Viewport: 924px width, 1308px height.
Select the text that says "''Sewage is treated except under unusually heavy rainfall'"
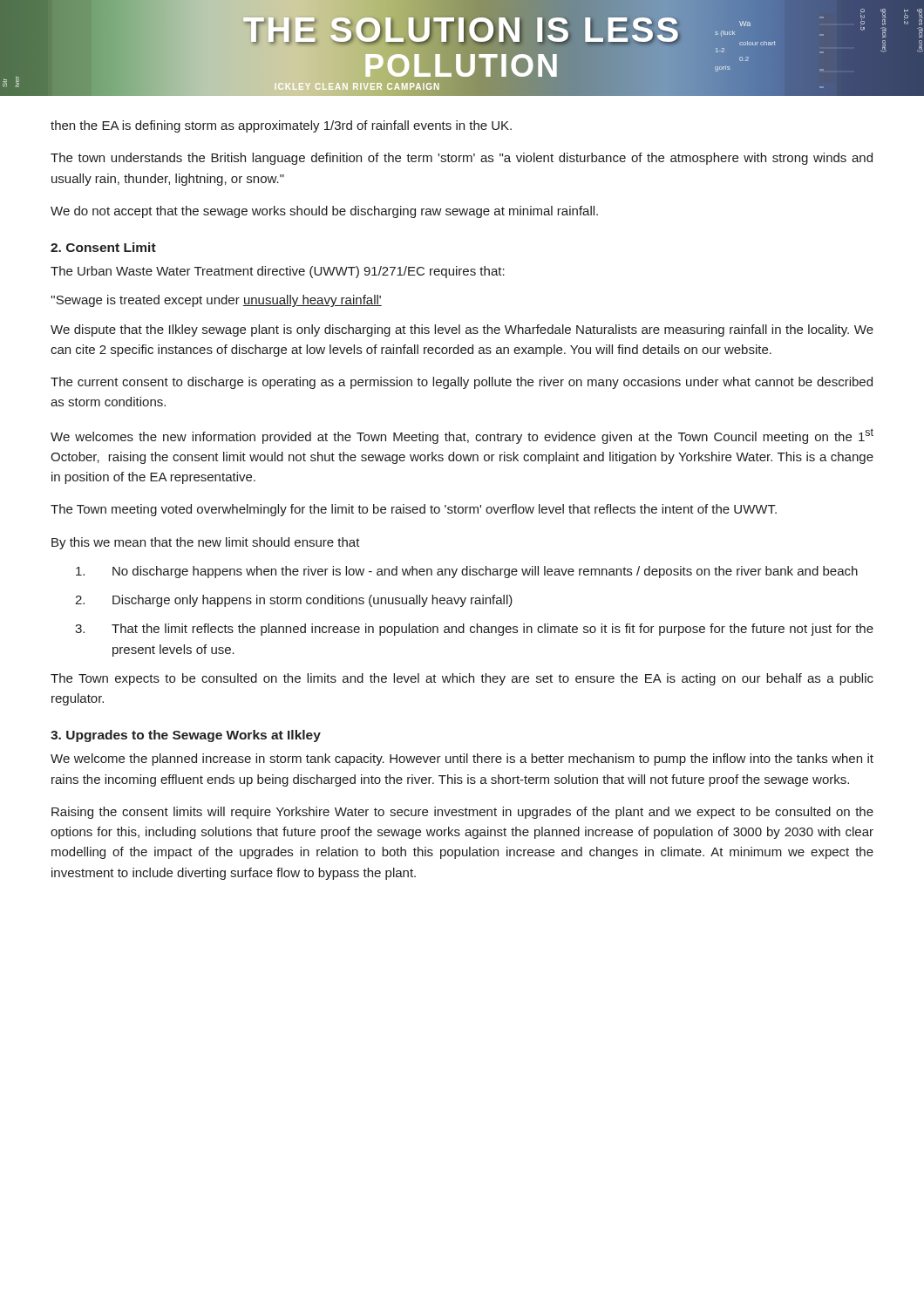click(216, 300)
